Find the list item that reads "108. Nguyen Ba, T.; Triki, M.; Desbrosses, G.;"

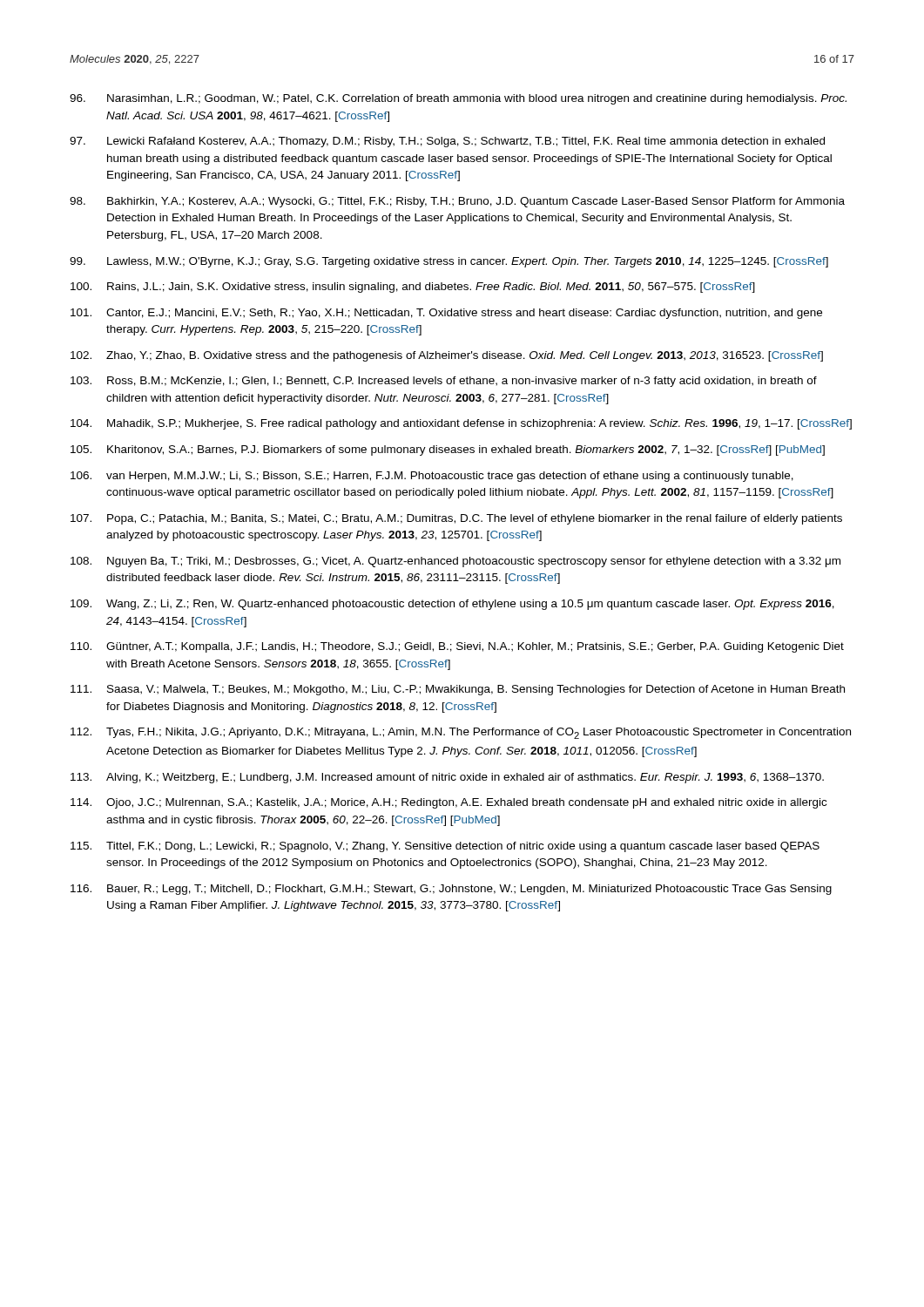pos(462,569)
